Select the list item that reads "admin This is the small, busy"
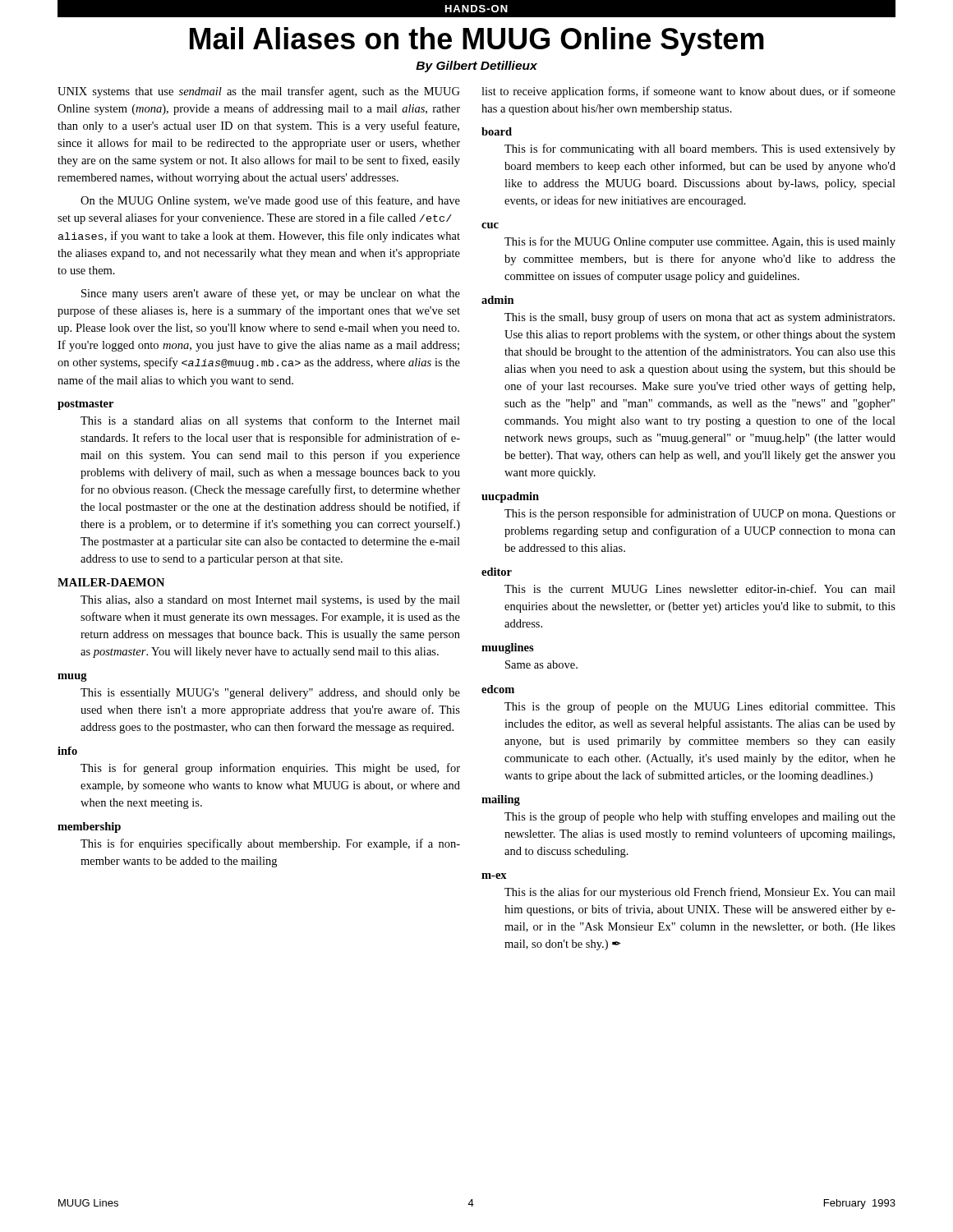The height and width of the screenshot is (1232, 953). (688, 387)
